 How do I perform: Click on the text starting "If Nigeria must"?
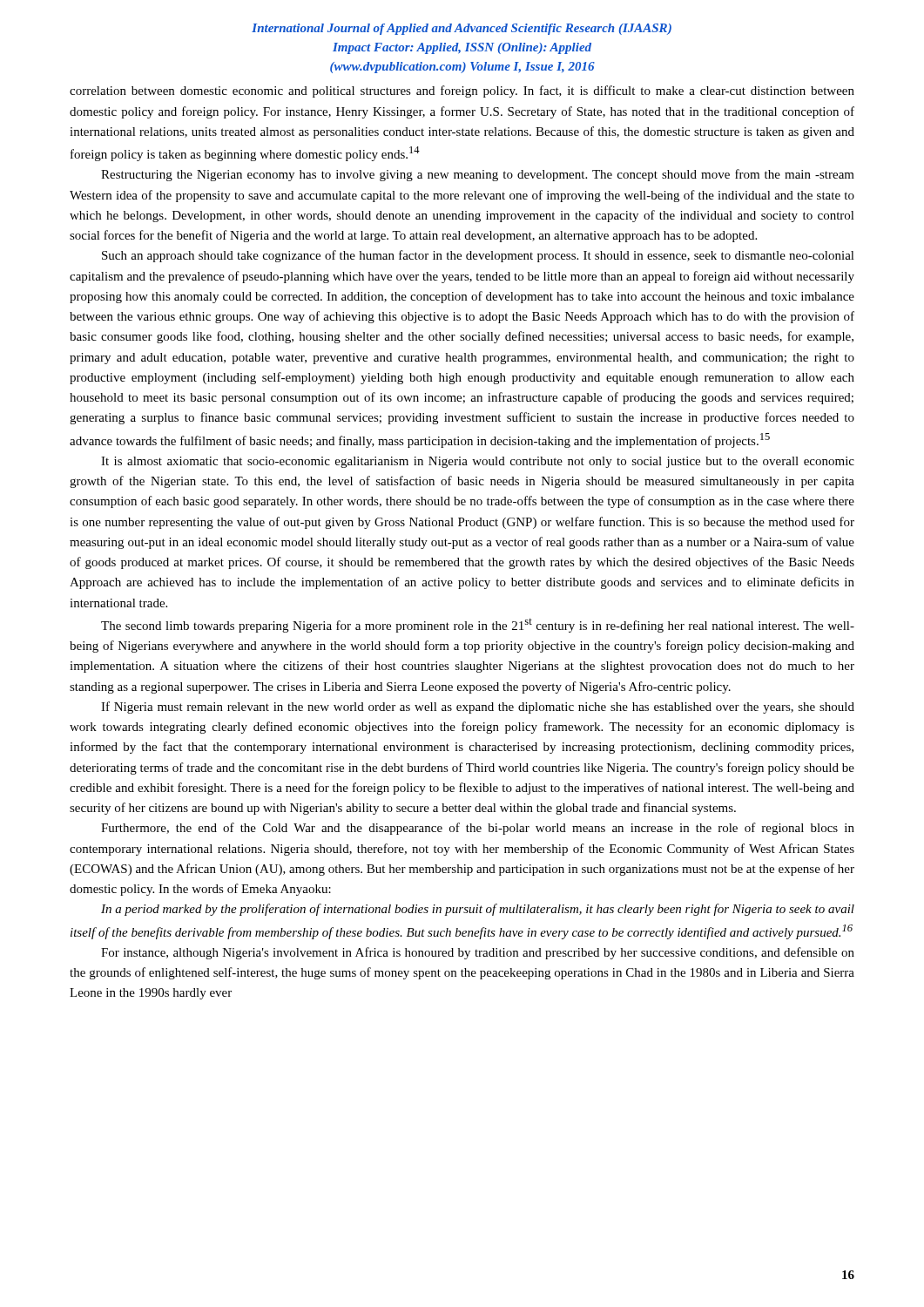462,758
